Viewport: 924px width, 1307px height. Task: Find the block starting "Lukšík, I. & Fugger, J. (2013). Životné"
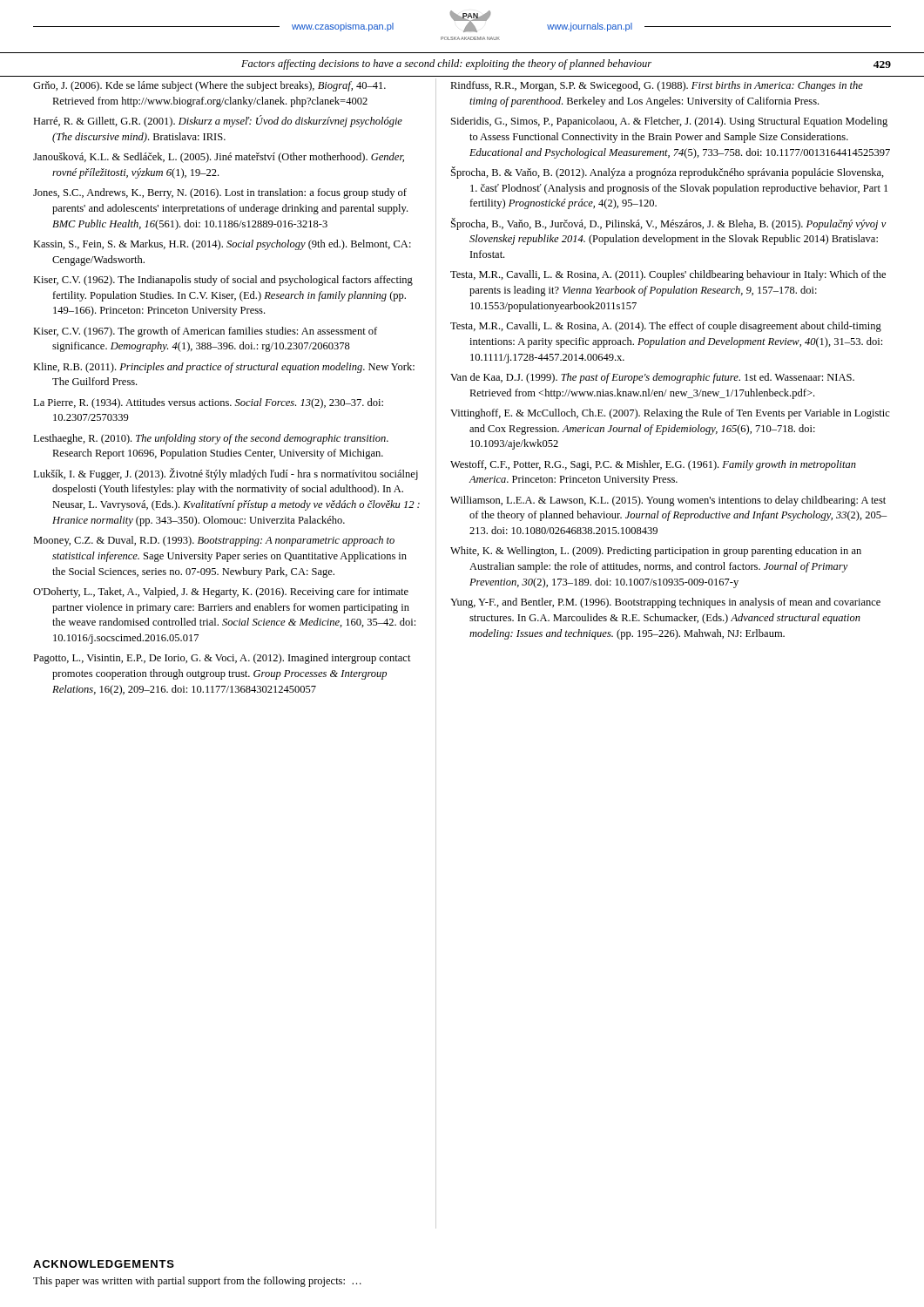pyautogui.click(x=227, y=497)
